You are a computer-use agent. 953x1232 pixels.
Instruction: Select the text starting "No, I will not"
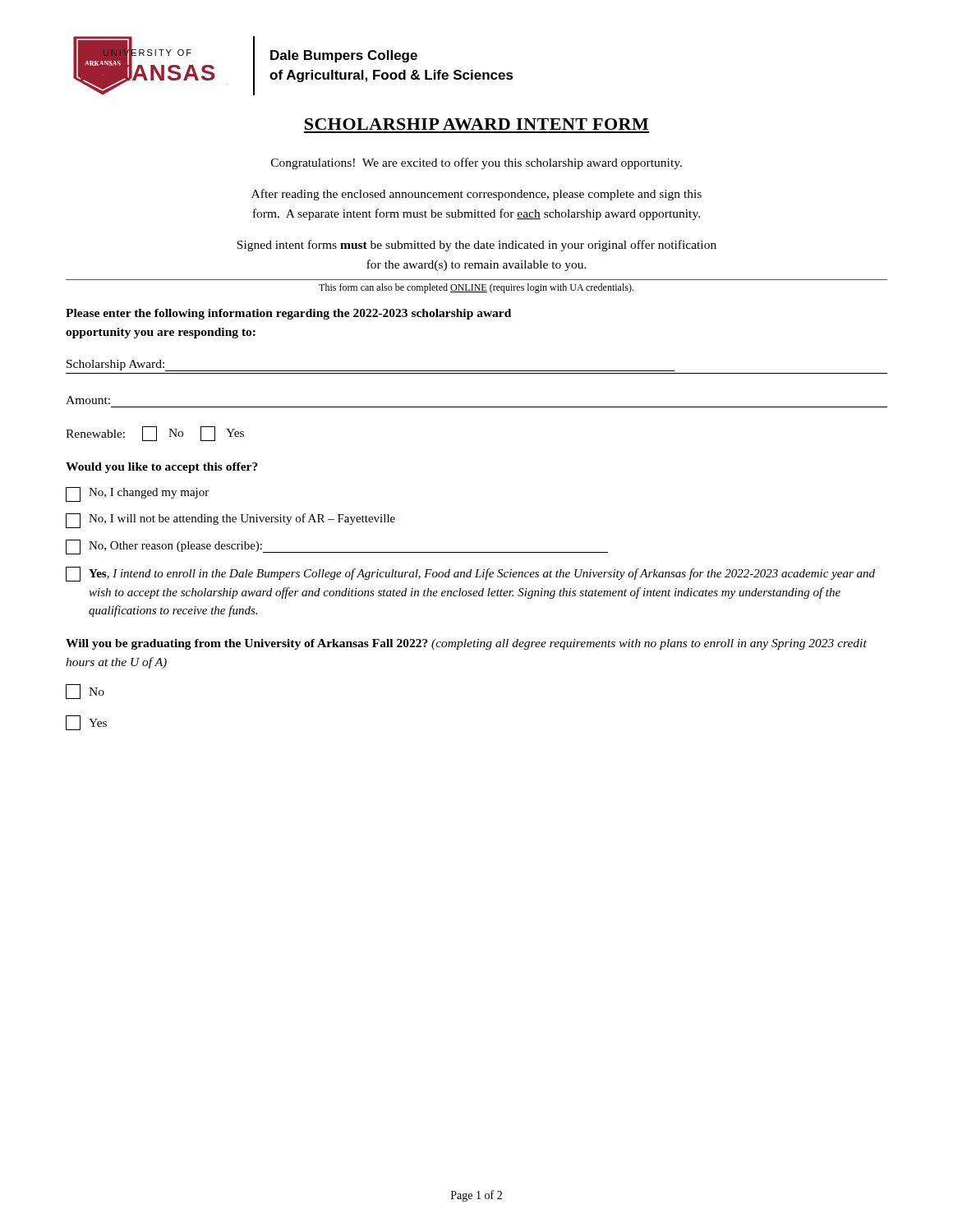click(x=231, y=520)
